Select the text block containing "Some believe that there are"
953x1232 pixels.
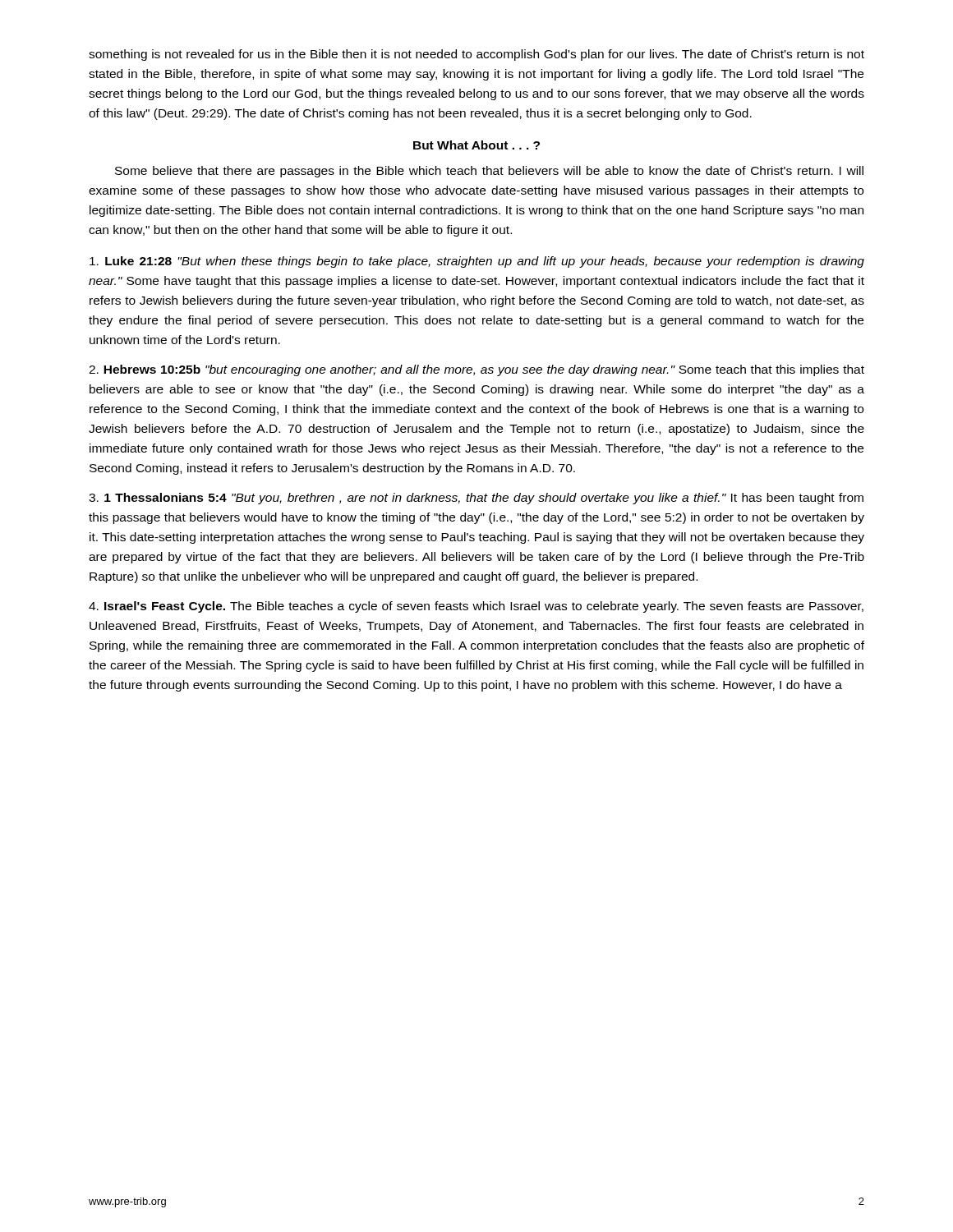tap(476, 199)
